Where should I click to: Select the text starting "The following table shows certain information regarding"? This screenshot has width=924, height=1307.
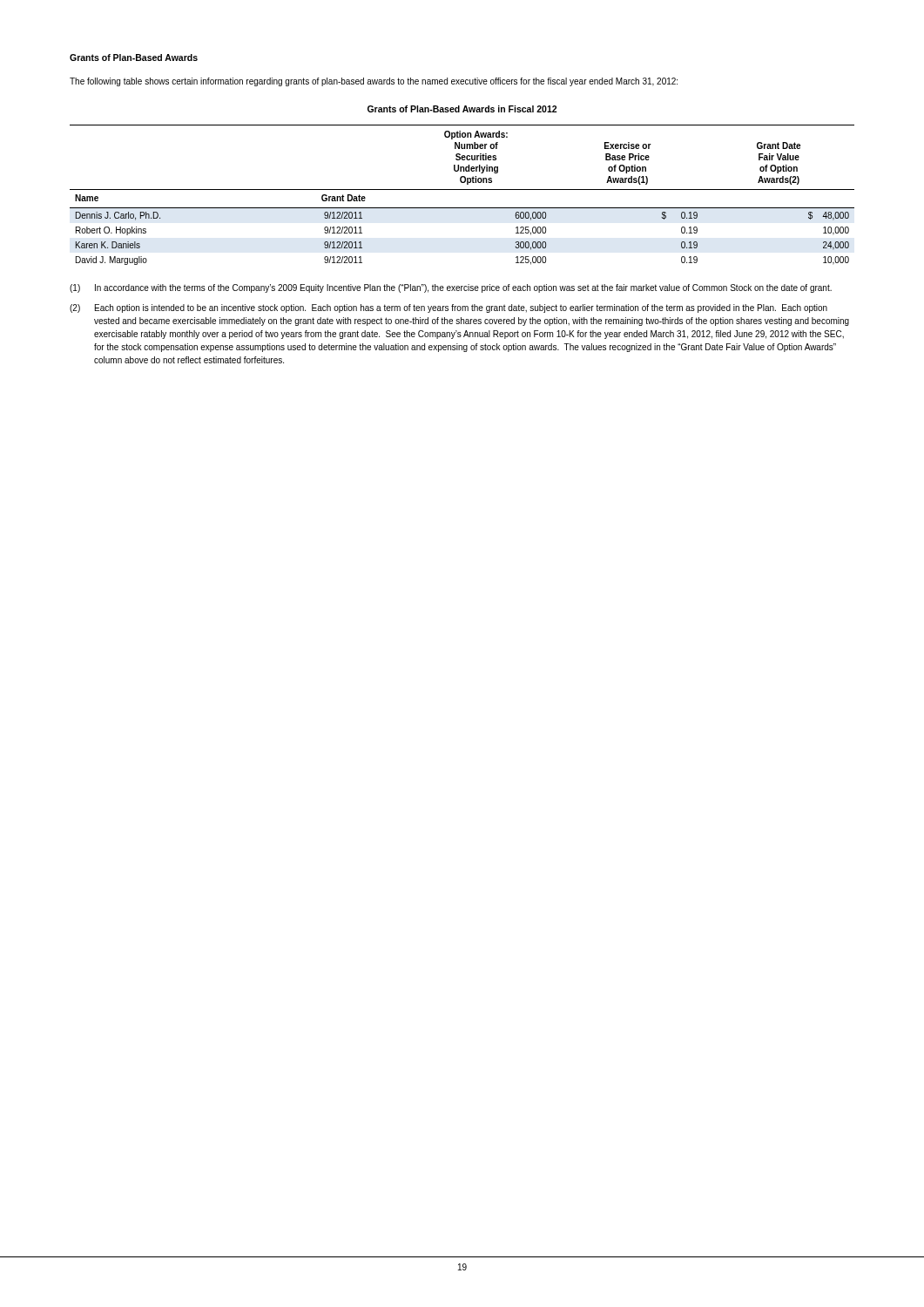[x=374, y=81]
